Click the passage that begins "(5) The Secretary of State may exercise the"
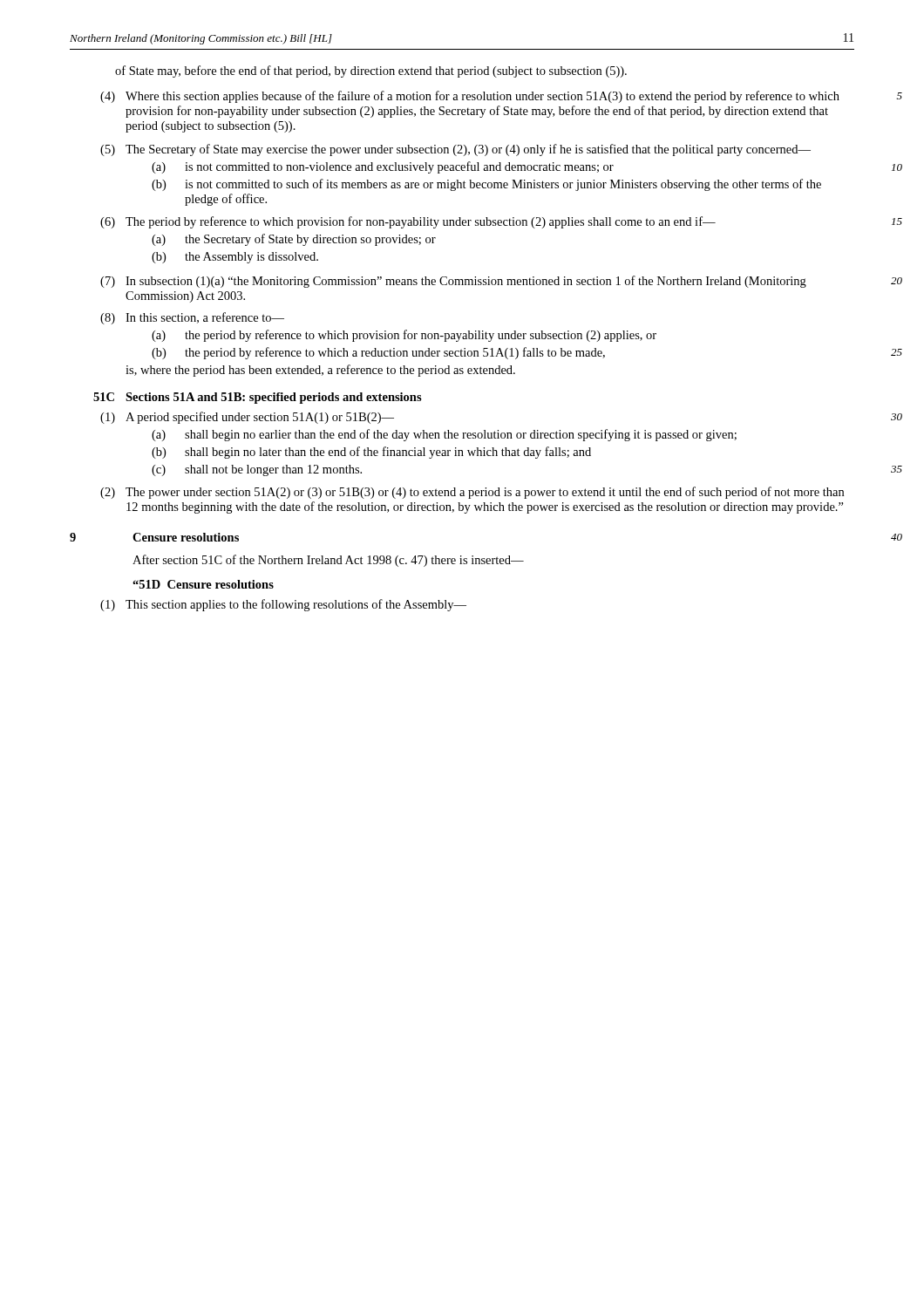This screenshot has width=924, height=1308. coord(462,176)
